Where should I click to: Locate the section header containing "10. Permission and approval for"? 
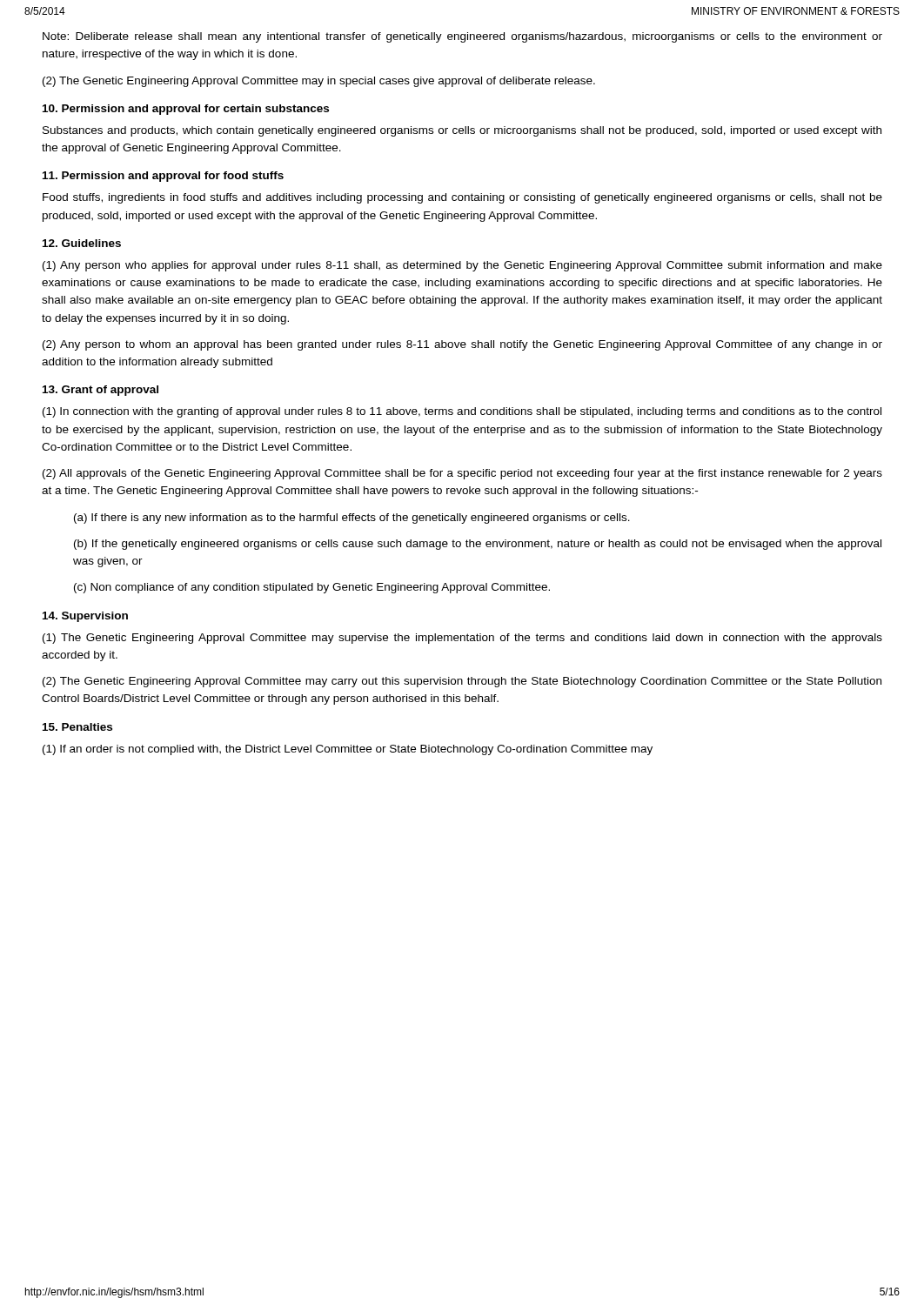186,108
